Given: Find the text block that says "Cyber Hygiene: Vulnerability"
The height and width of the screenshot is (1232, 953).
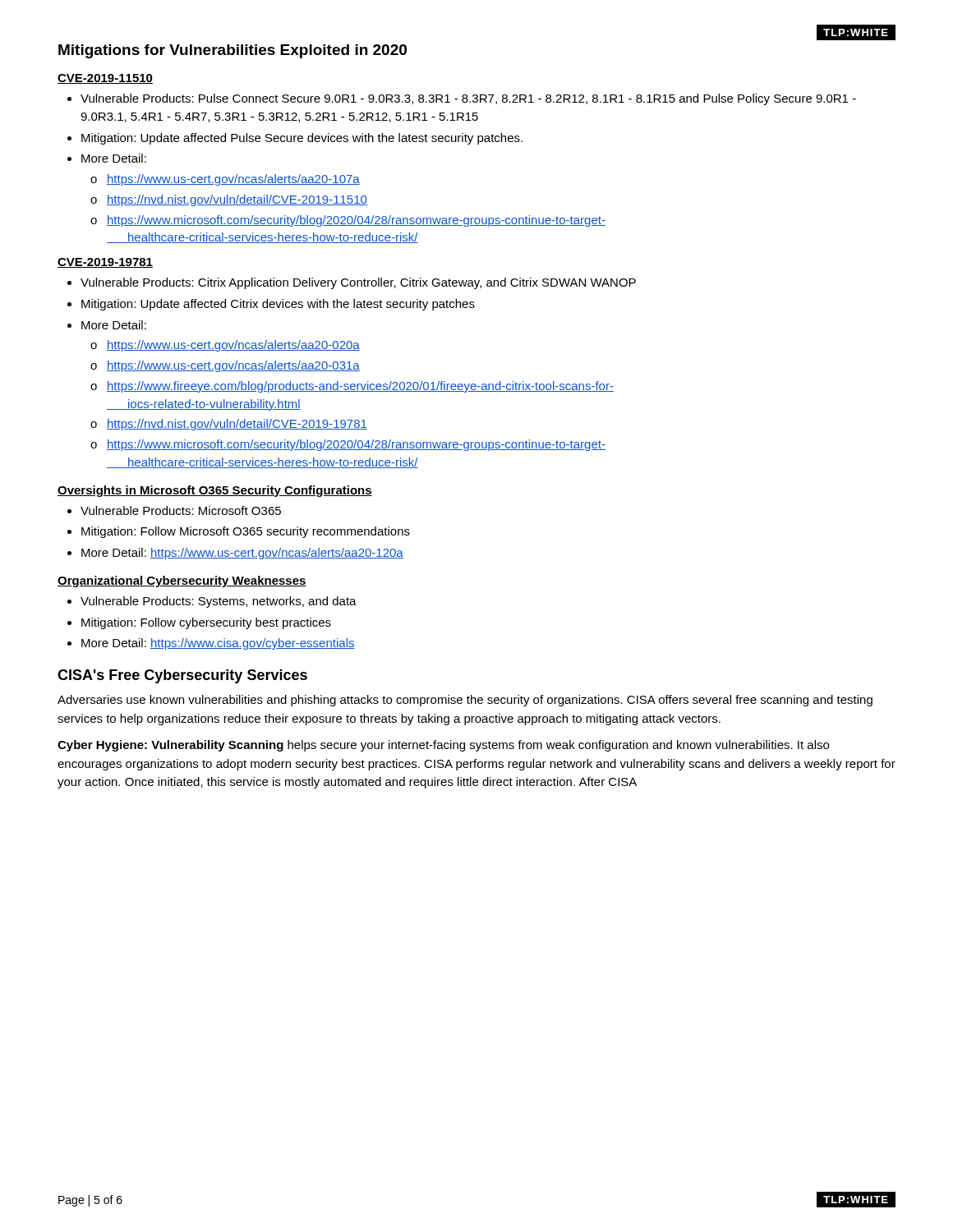Looking at the screenshot, I should 476,764.
